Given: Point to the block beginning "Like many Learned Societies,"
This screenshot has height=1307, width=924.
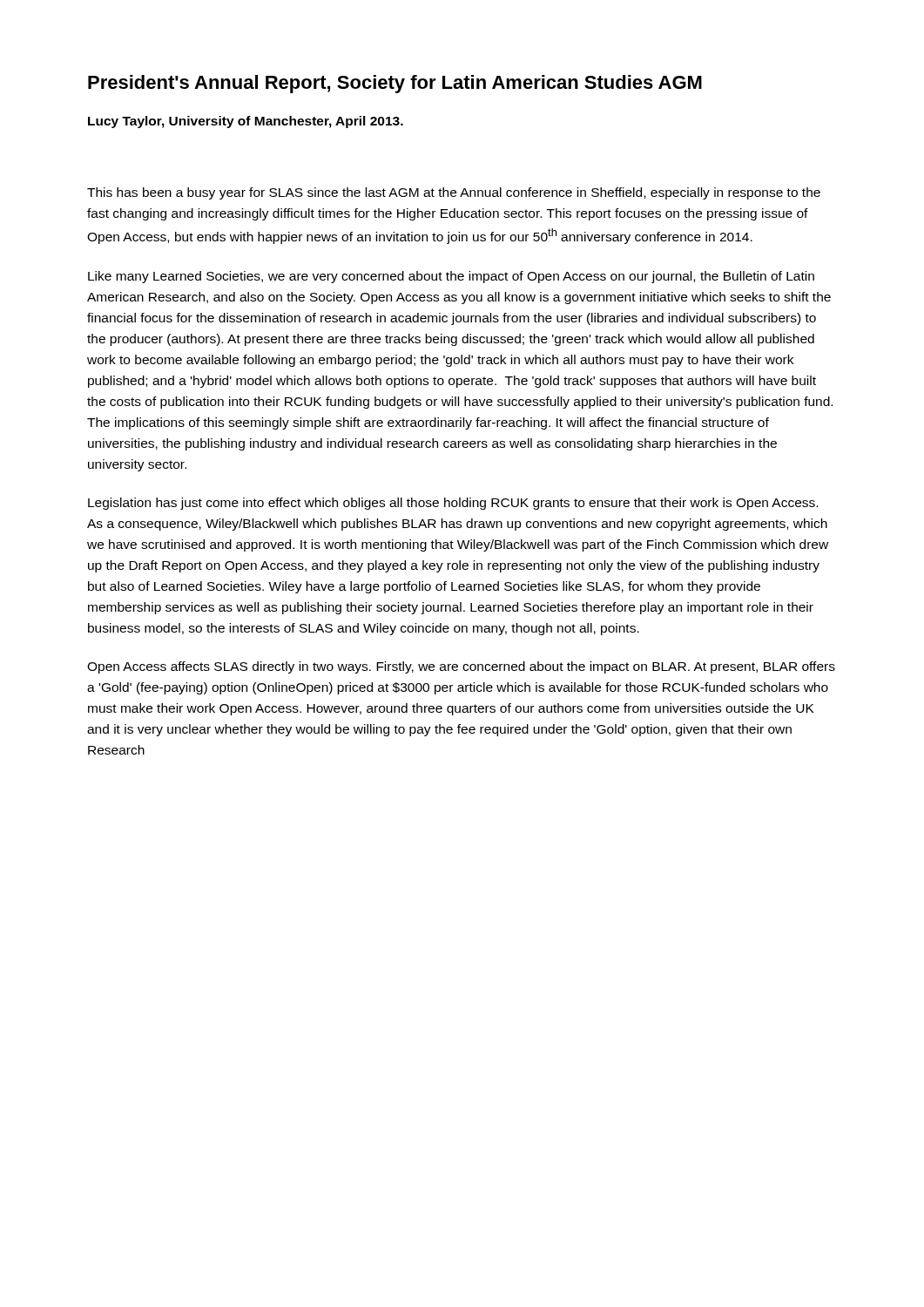Looking at the screenshot, I should click(462, 370).
